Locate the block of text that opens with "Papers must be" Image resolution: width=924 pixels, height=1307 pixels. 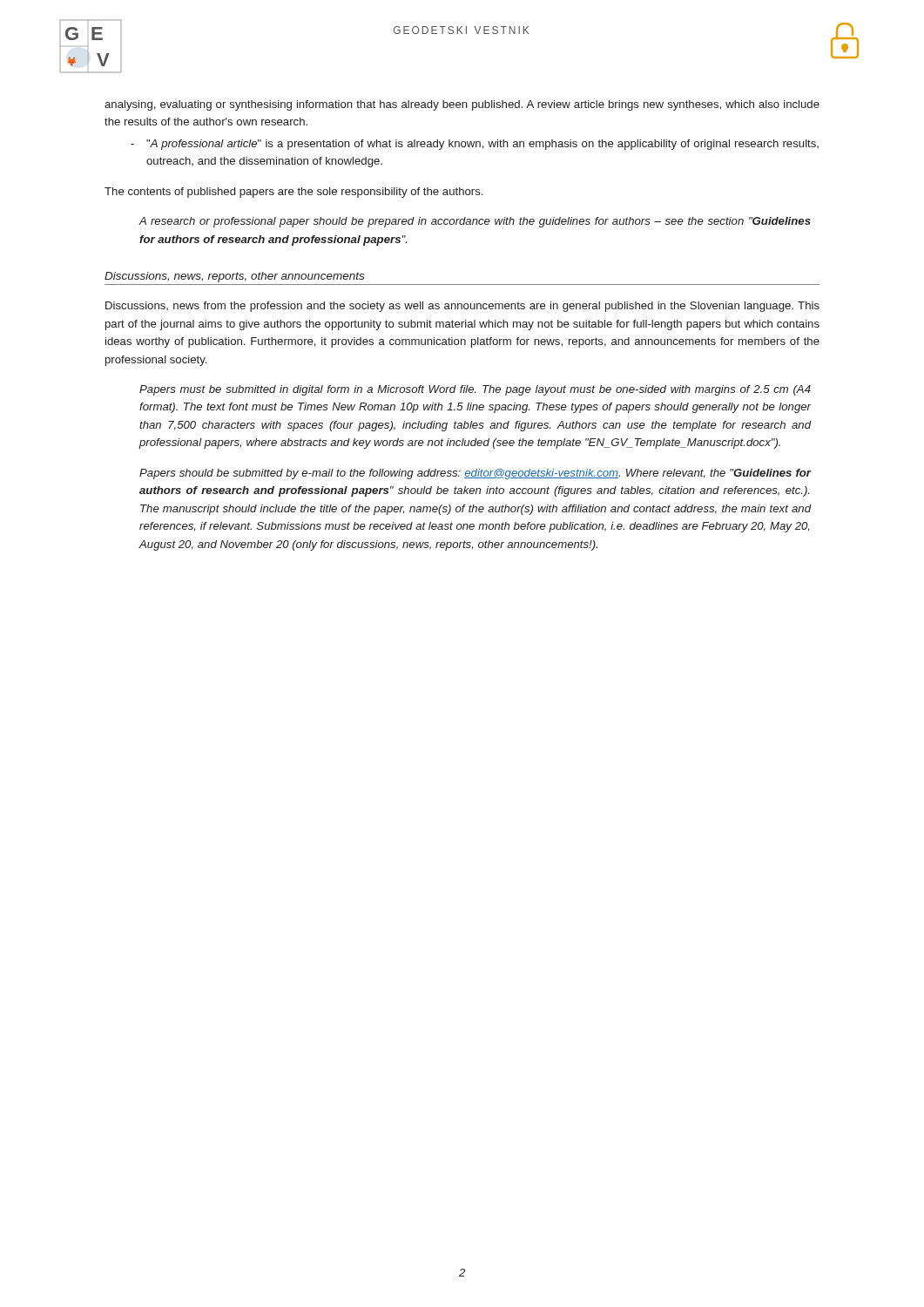pyautogui.click(x=475, y=416)
